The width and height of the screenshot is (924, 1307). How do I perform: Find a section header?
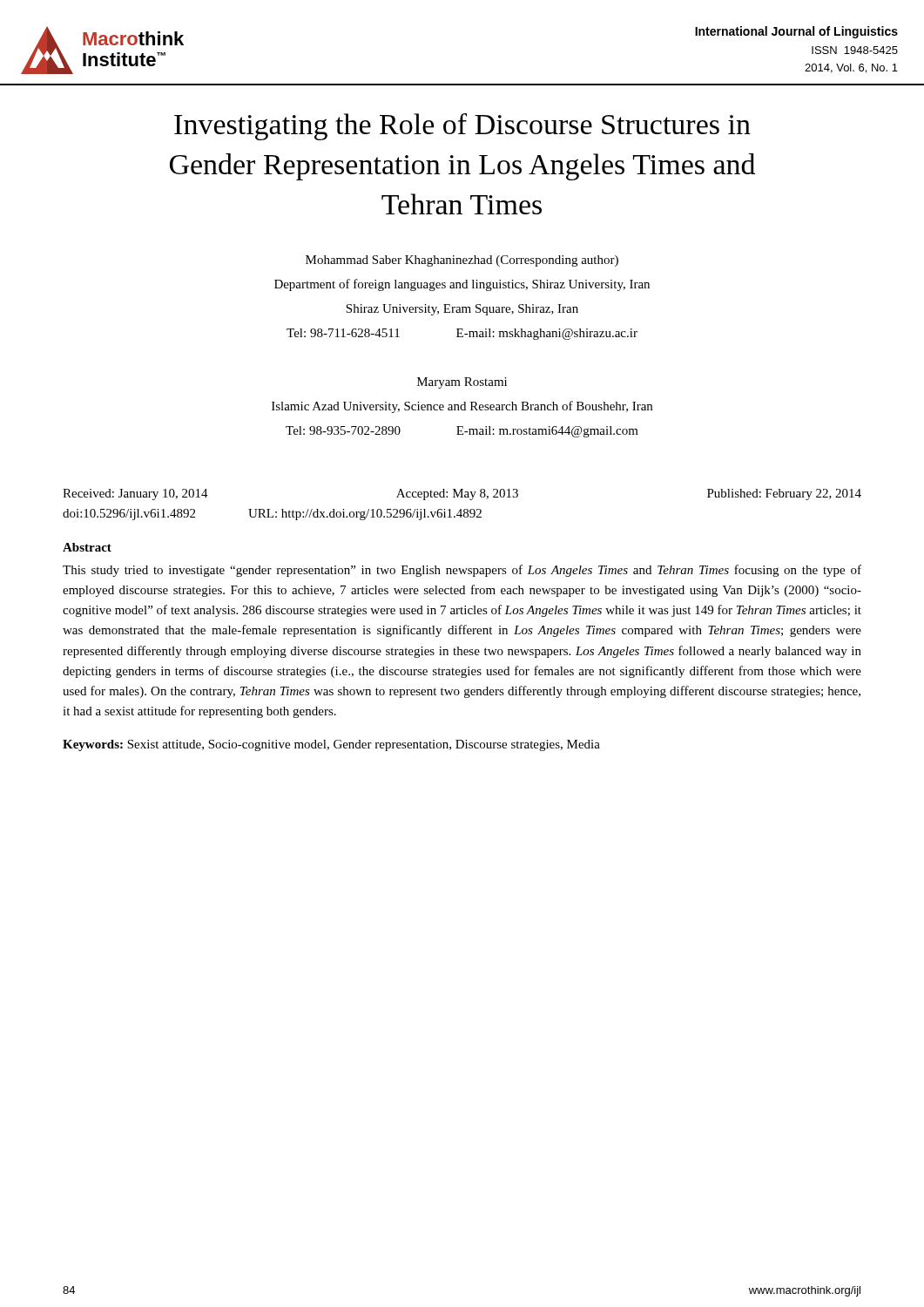[x=87, y=547]
